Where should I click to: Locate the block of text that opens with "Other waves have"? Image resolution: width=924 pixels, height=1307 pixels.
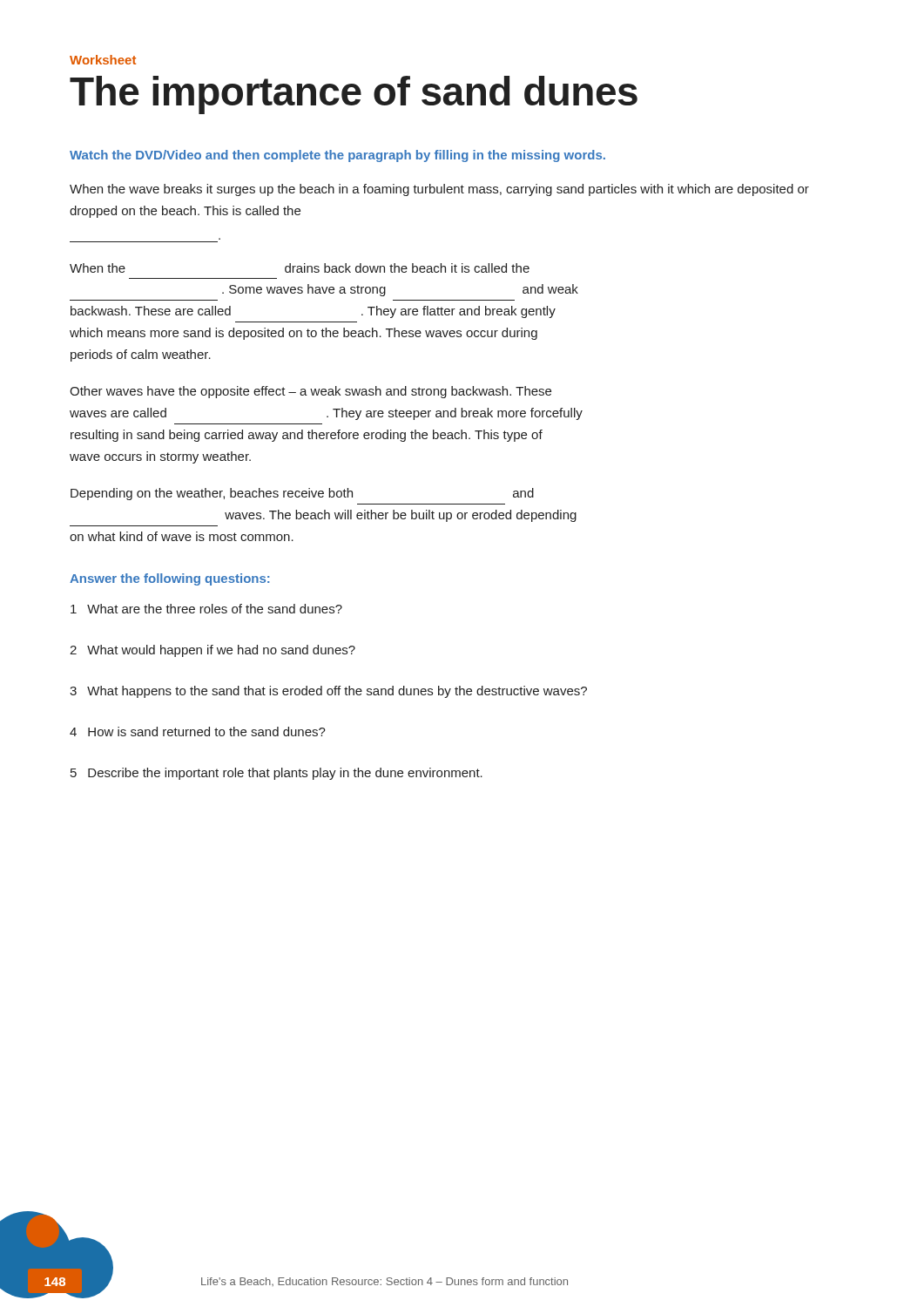[326, 423]
